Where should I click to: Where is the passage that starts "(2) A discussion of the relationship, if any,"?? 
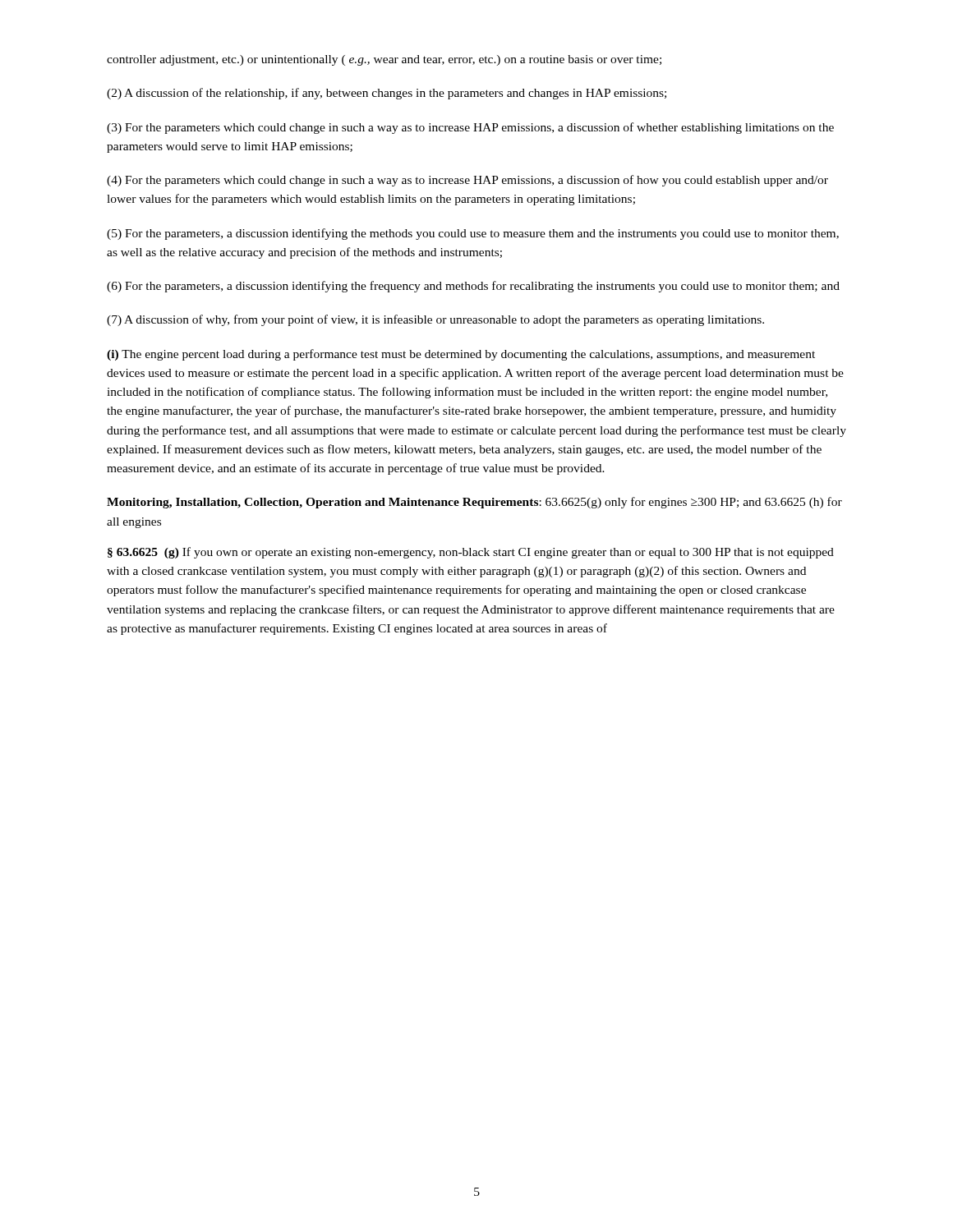(387, 93)
